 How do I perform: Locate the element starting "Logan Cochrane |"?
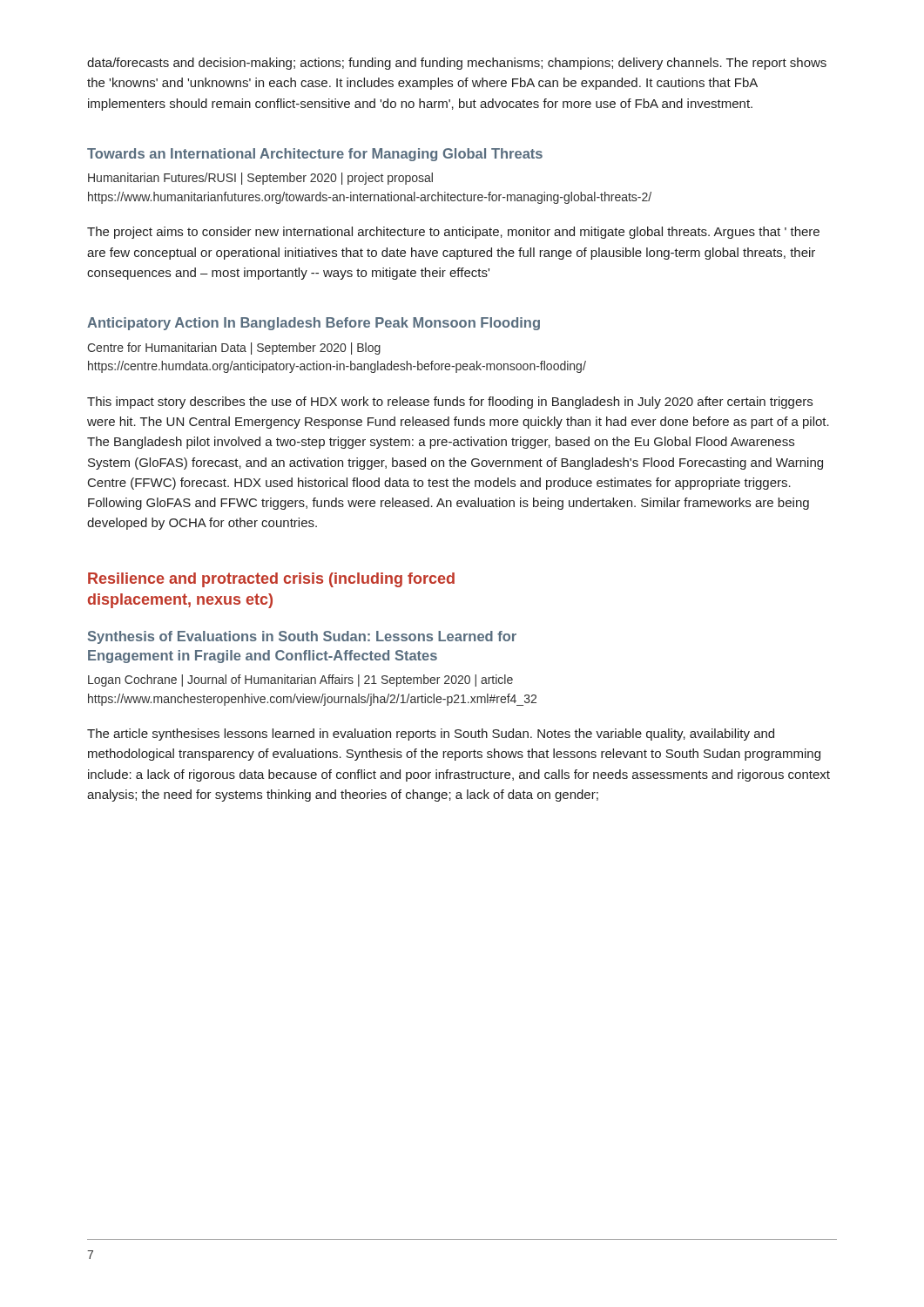tap(462, 690)
